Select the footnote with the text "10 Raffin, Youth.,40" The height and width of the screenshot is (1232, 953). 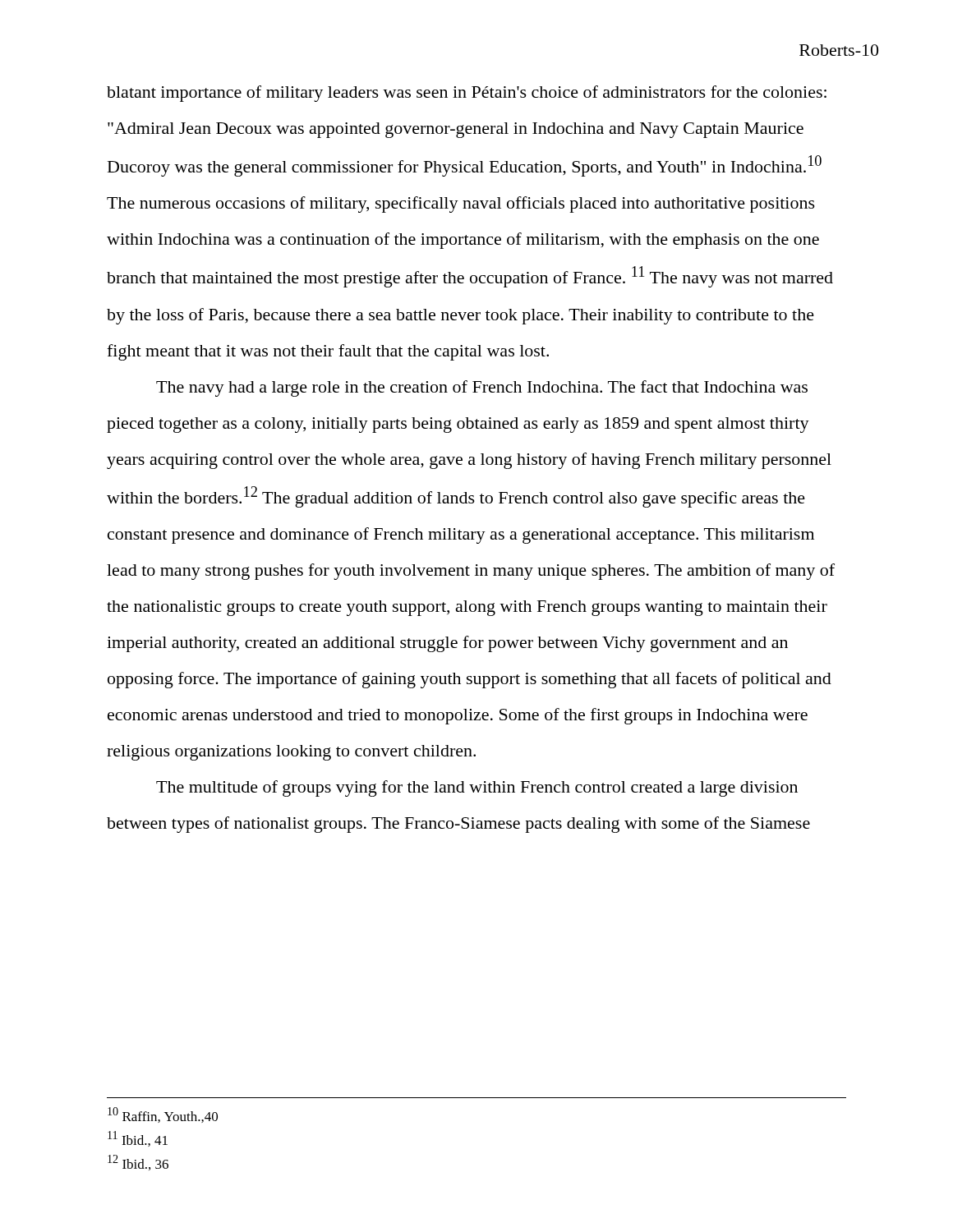(x=163, y=1114)
